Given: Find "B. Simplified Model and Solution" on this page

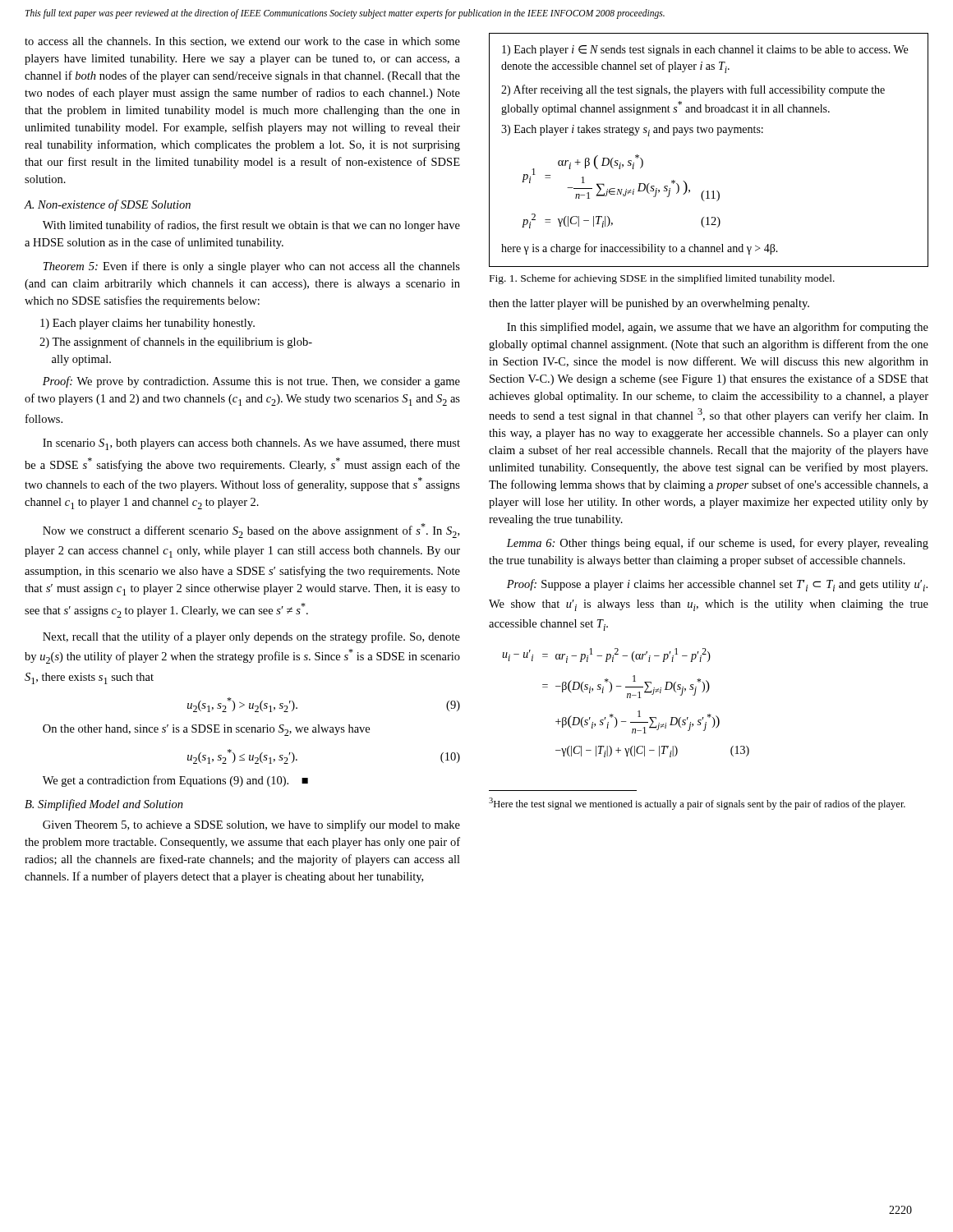Looking at the screenshot, I should pos(104,804).
